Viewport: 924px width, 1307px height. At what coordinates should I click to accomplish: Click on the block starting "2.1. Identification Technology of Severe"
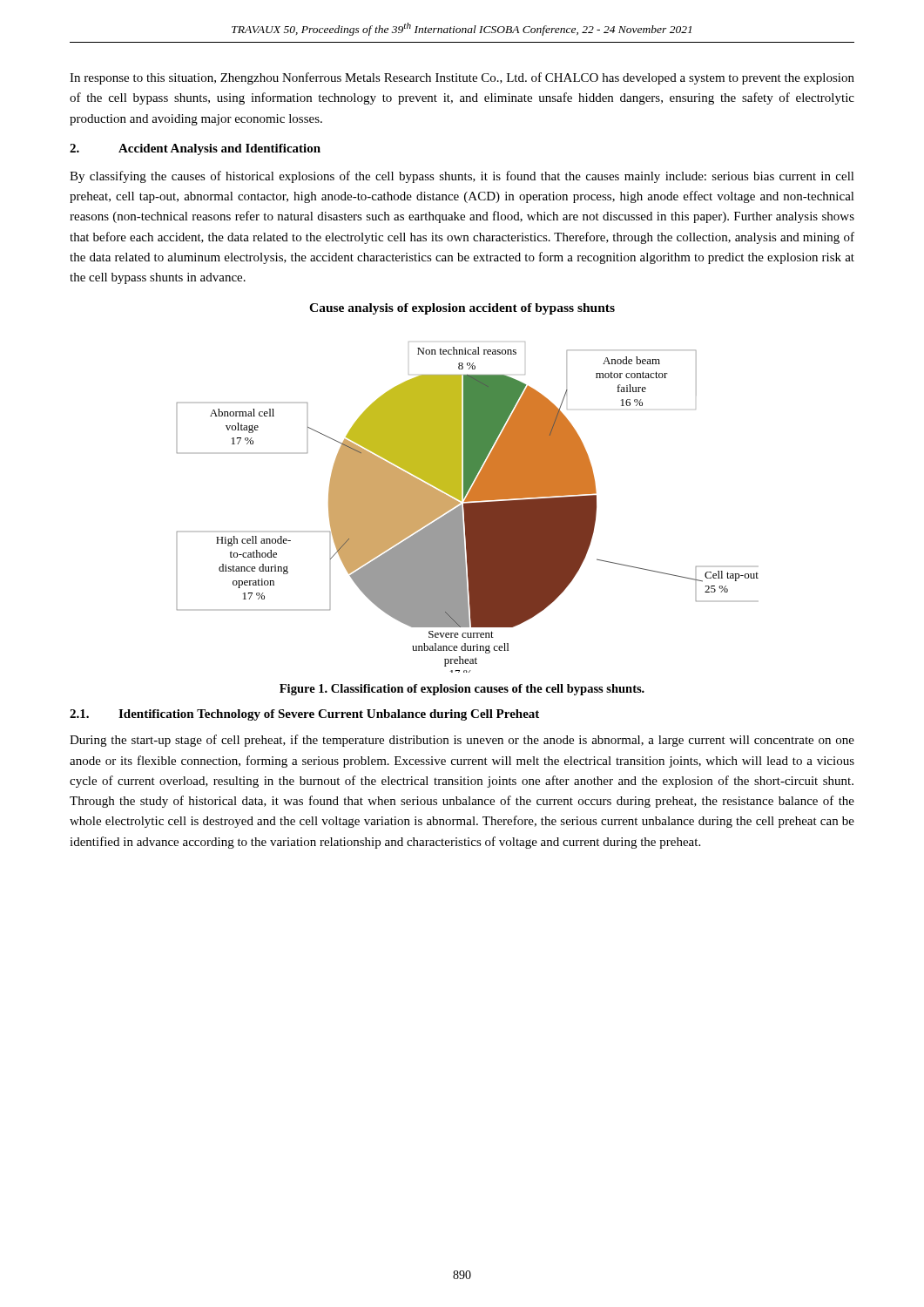(x=305, y=714)
